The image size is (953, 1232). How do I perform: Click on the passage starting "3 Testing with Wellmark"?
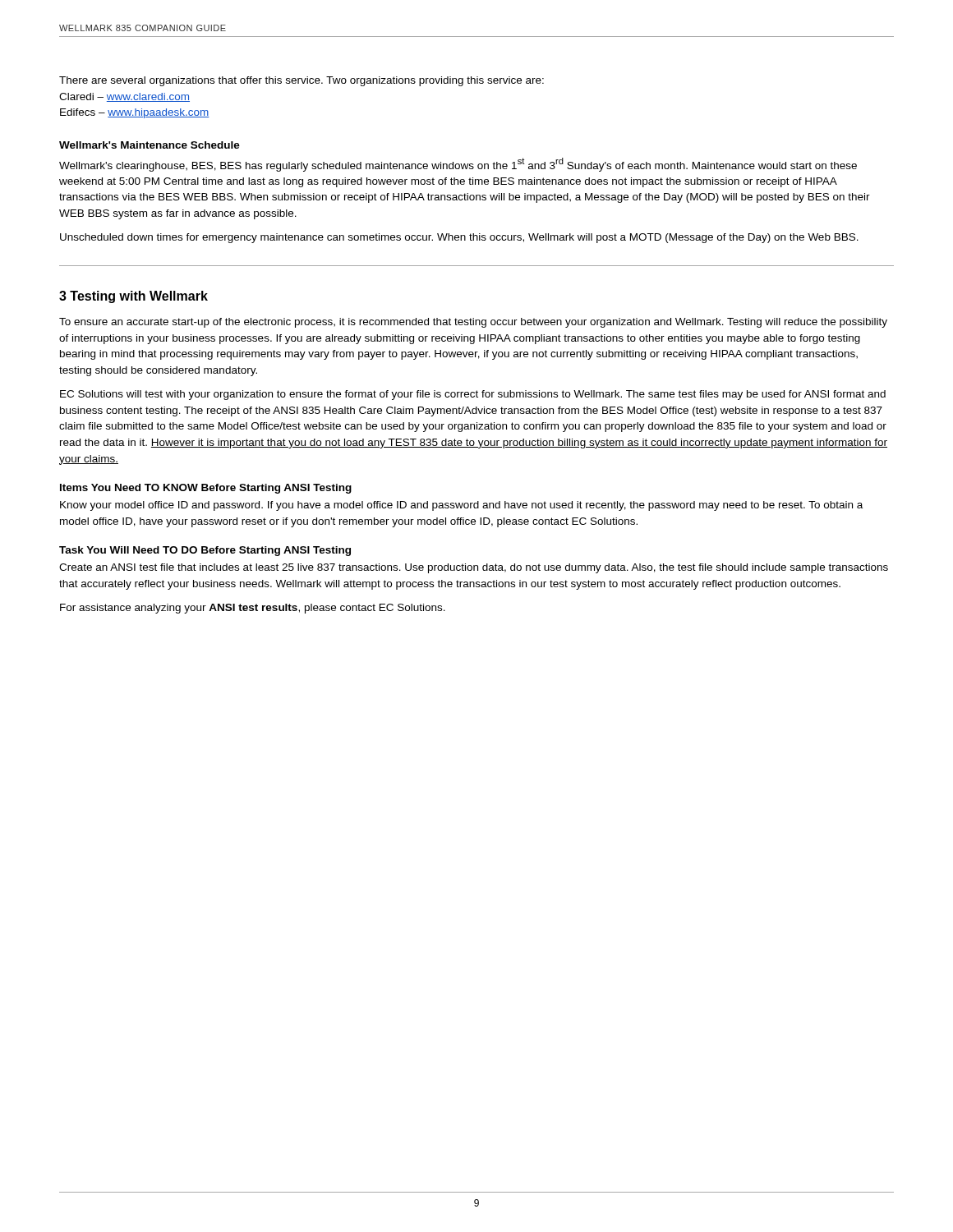(133, 296)
